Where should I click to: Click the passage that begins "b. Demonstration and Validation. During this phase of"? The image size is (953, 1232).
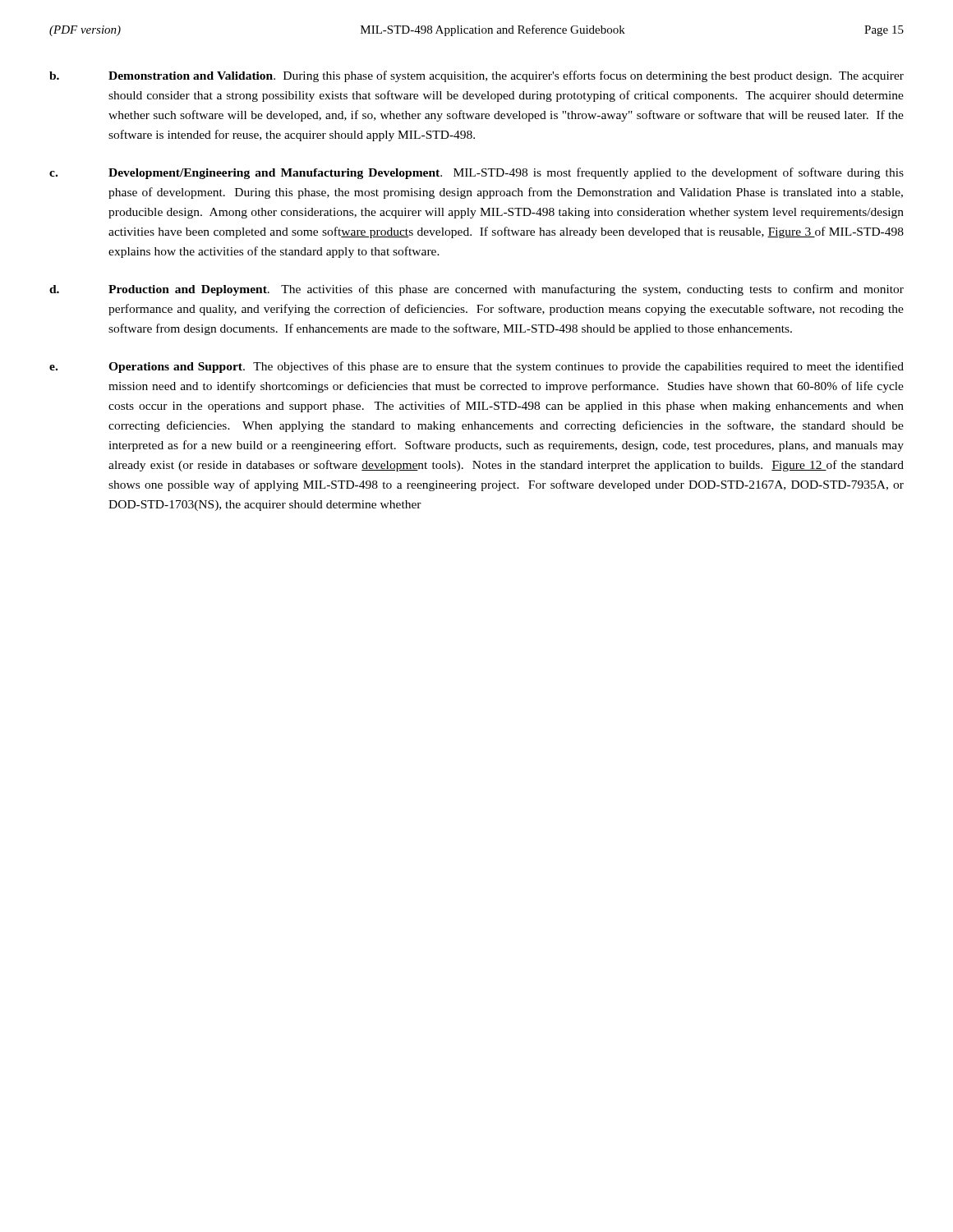pos(476,105)
